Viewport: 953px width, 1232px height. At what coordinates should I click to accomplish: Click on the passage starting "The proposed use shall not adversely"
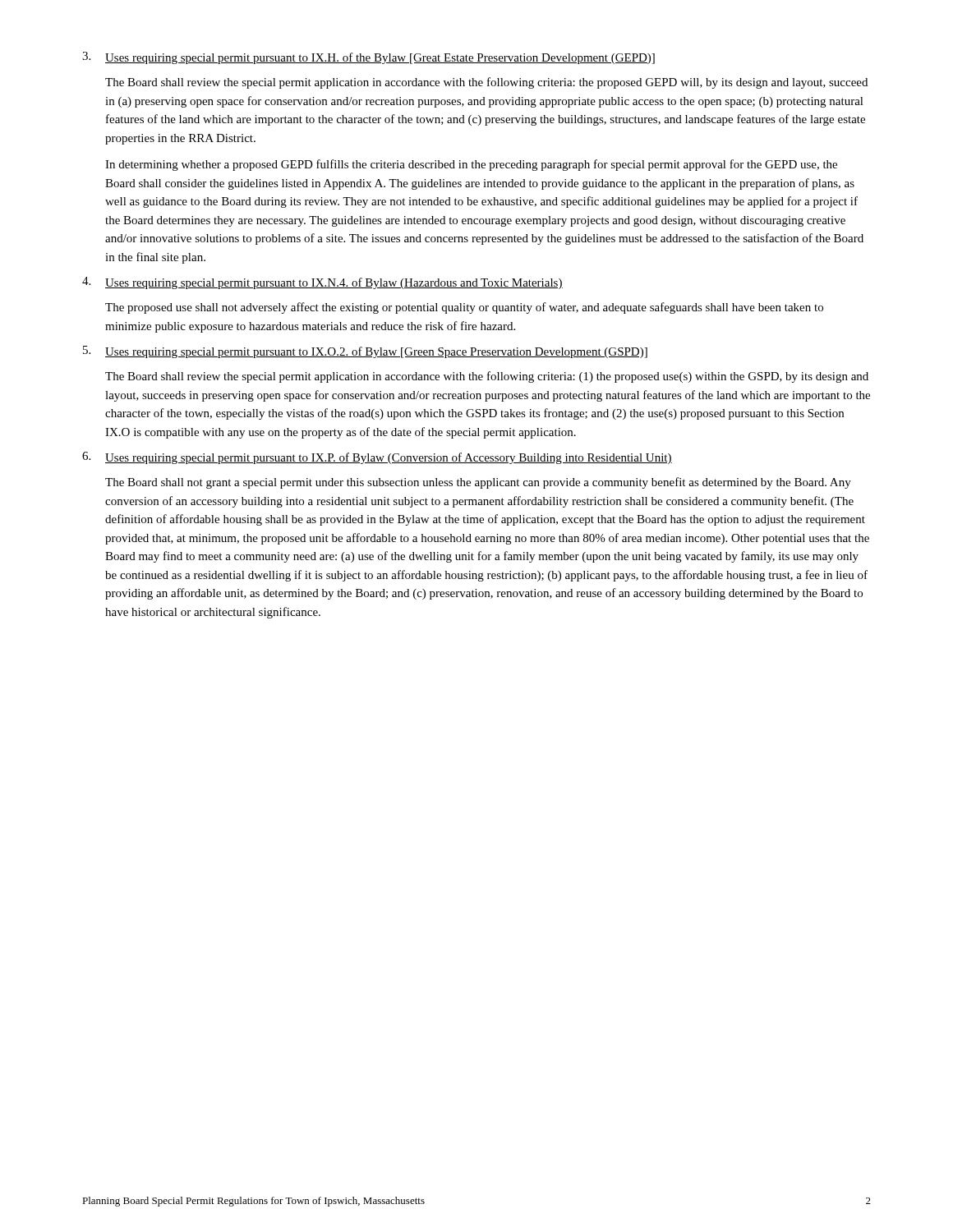click(464, 316)
